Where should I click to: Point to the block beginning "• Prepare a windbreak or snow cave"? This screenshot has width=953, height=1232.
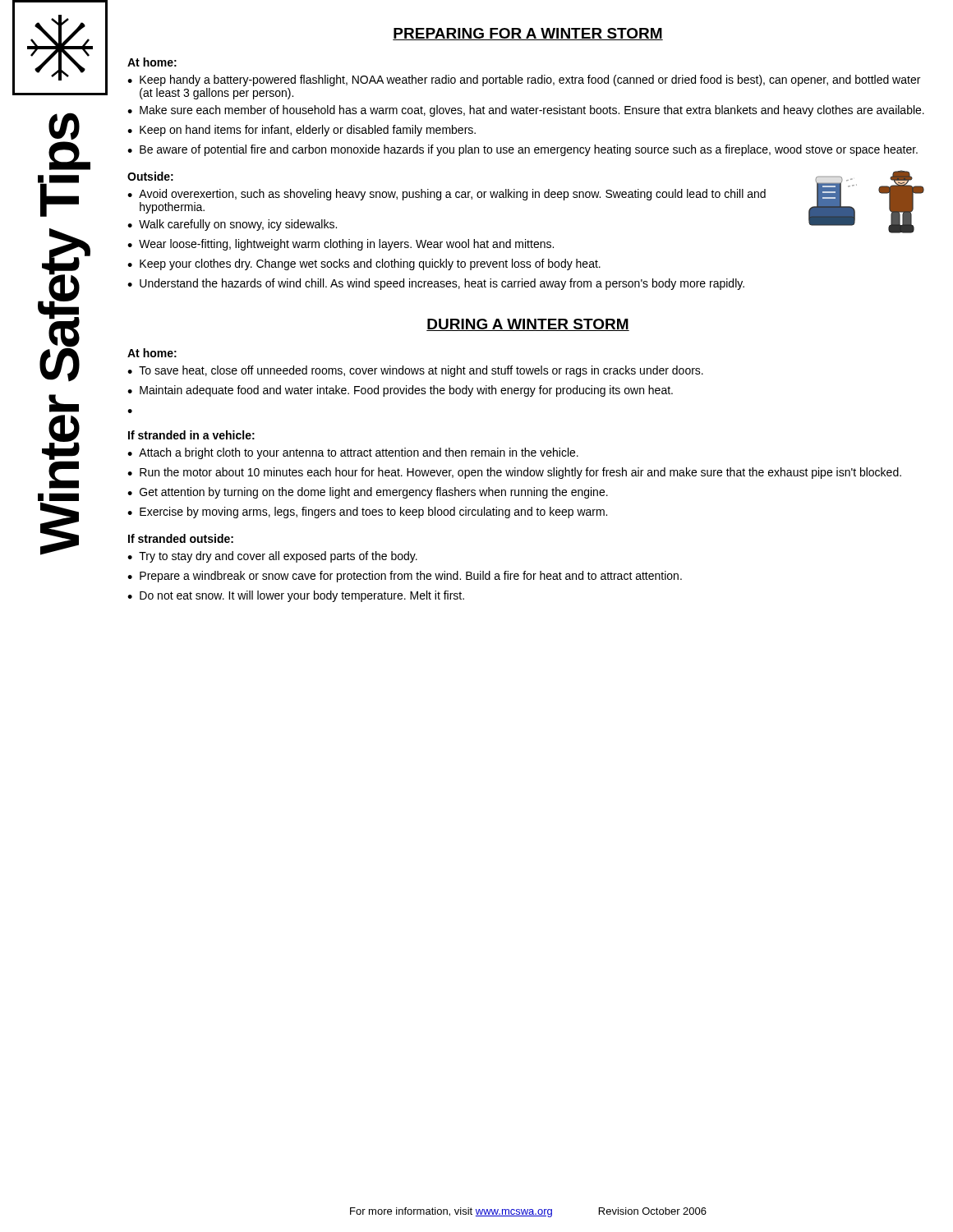405,577
